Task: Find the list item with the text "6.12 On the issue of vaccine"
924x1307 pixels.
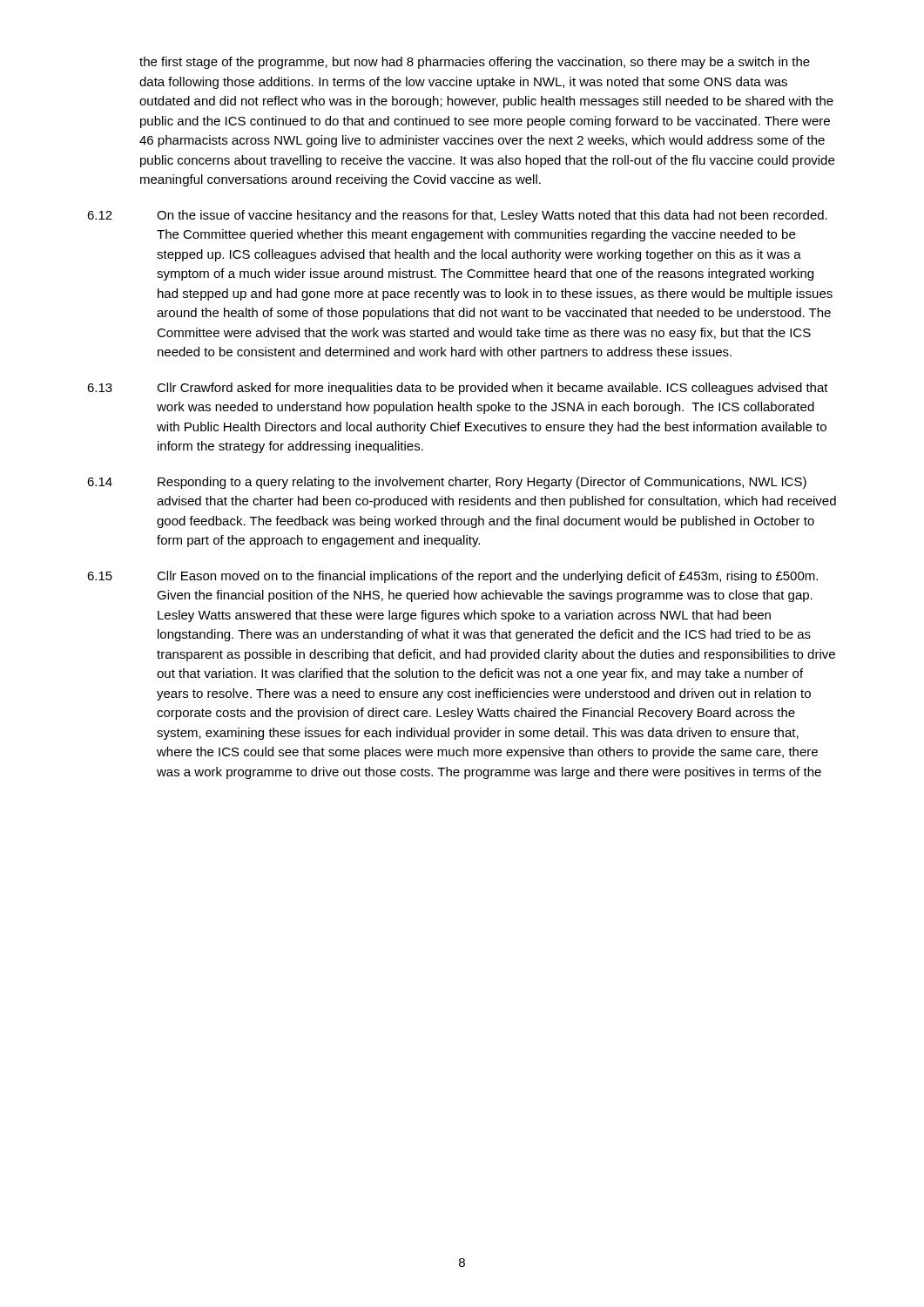Action: click(x=462, y=284)
